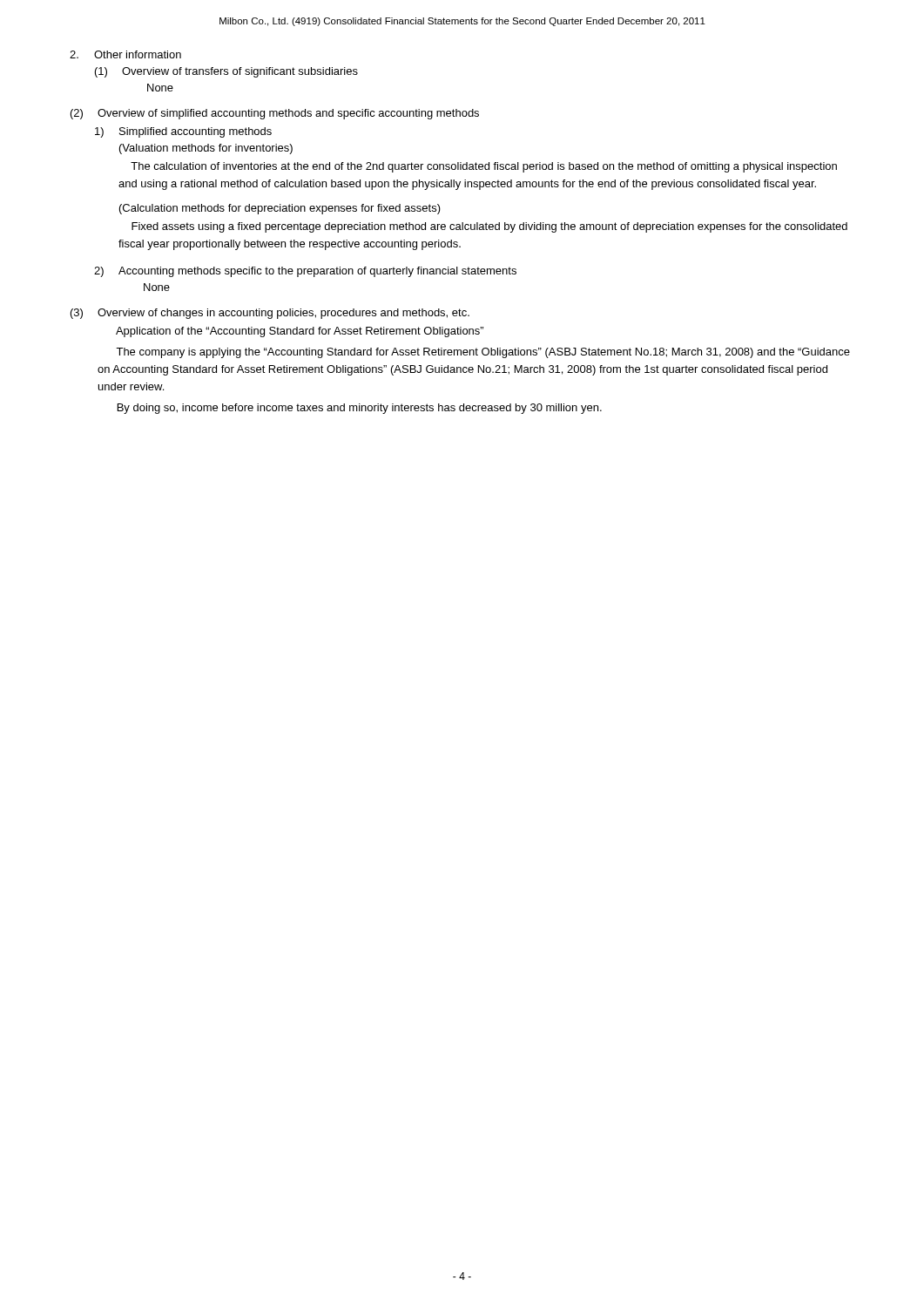924x1307 pixels.
Task: Point to "2.Other information"
Action: tap(126, 55)
